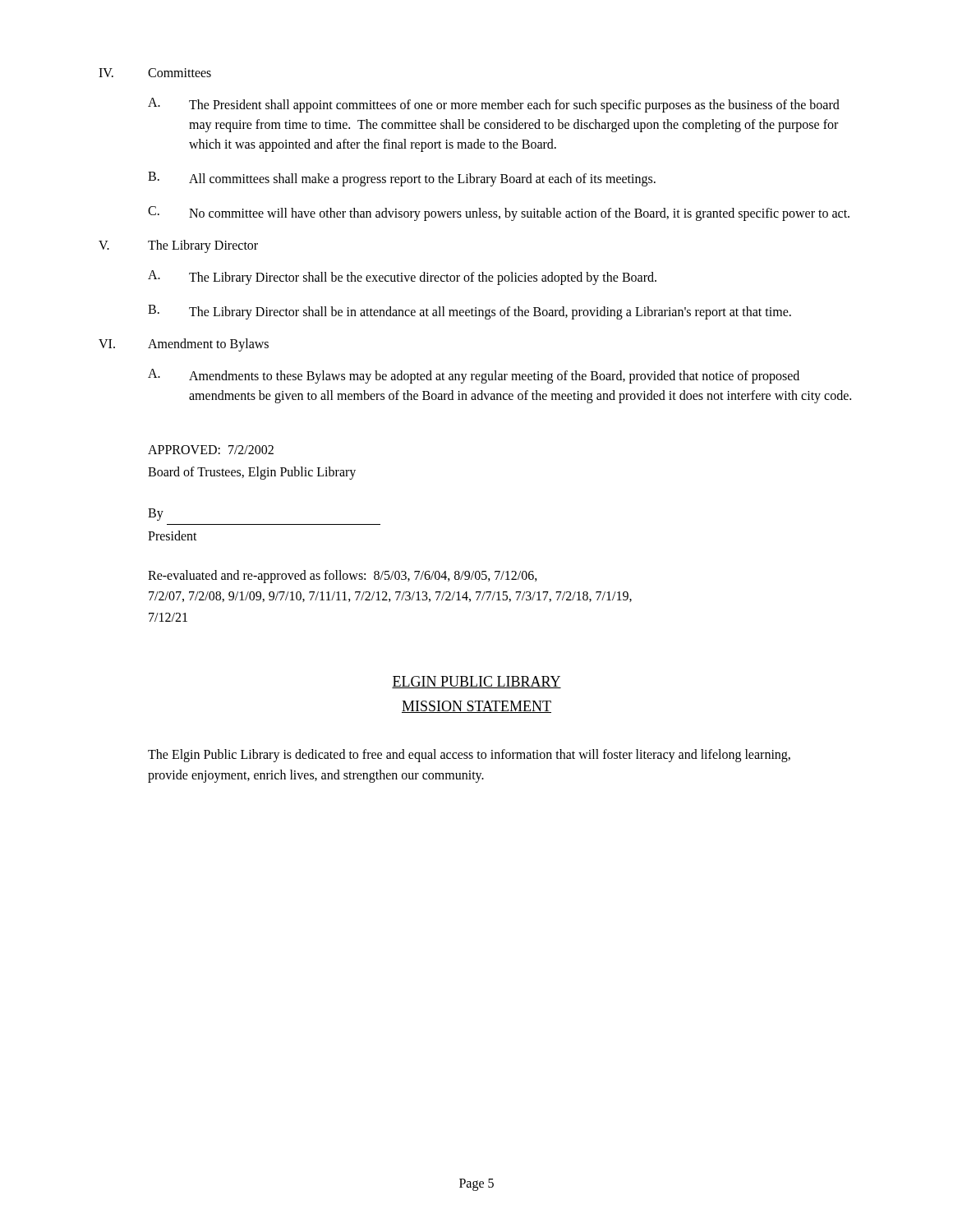
Task: Point to the passage starting "A. The President shall"
Action: tap(501, 125)
